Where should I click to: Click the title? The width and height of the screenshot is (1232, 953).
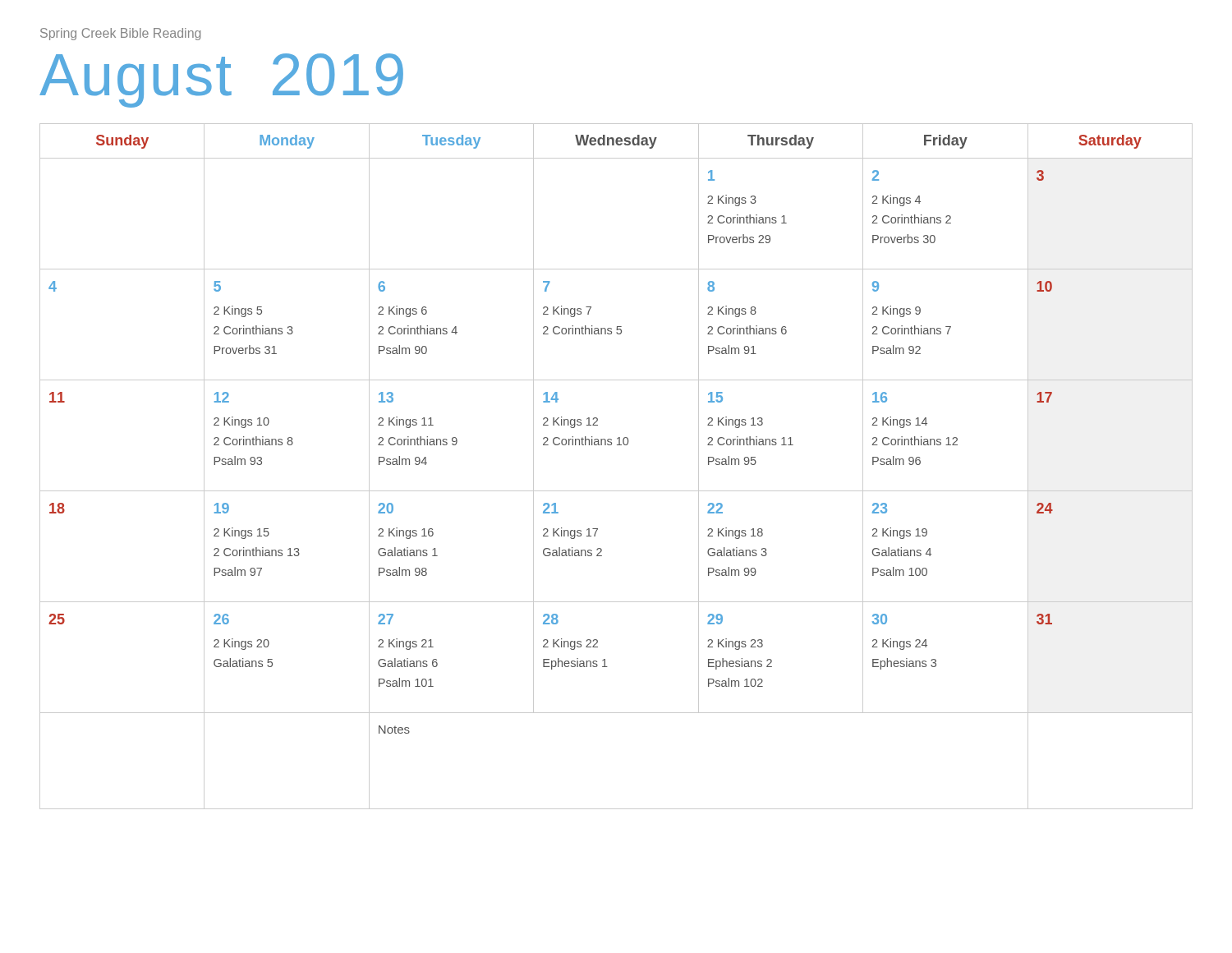(x=616, y=75)
